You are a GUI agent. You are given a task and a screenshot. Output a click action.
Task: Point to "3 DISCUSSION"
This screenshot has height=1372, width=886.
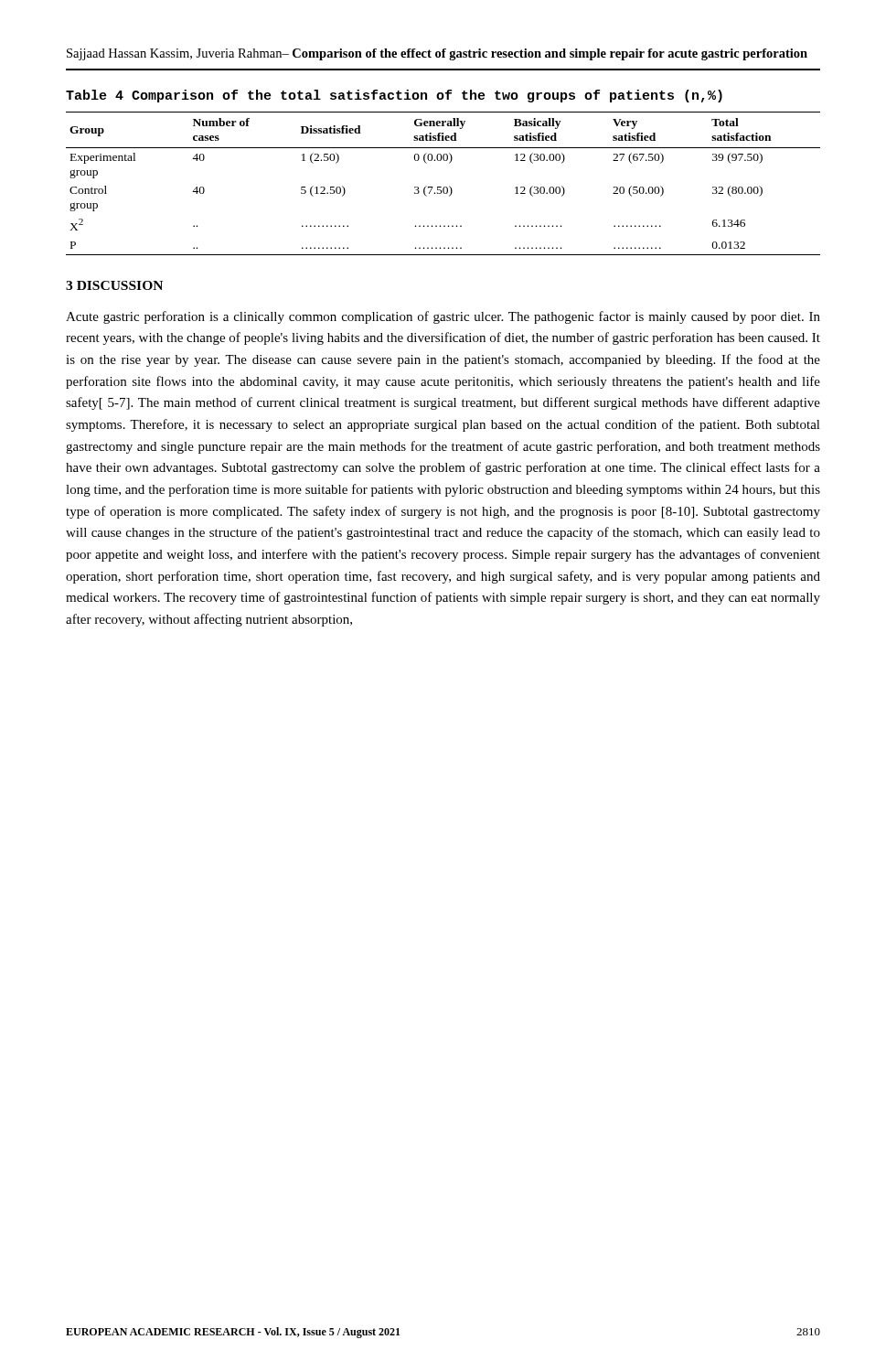coord(114,284)
